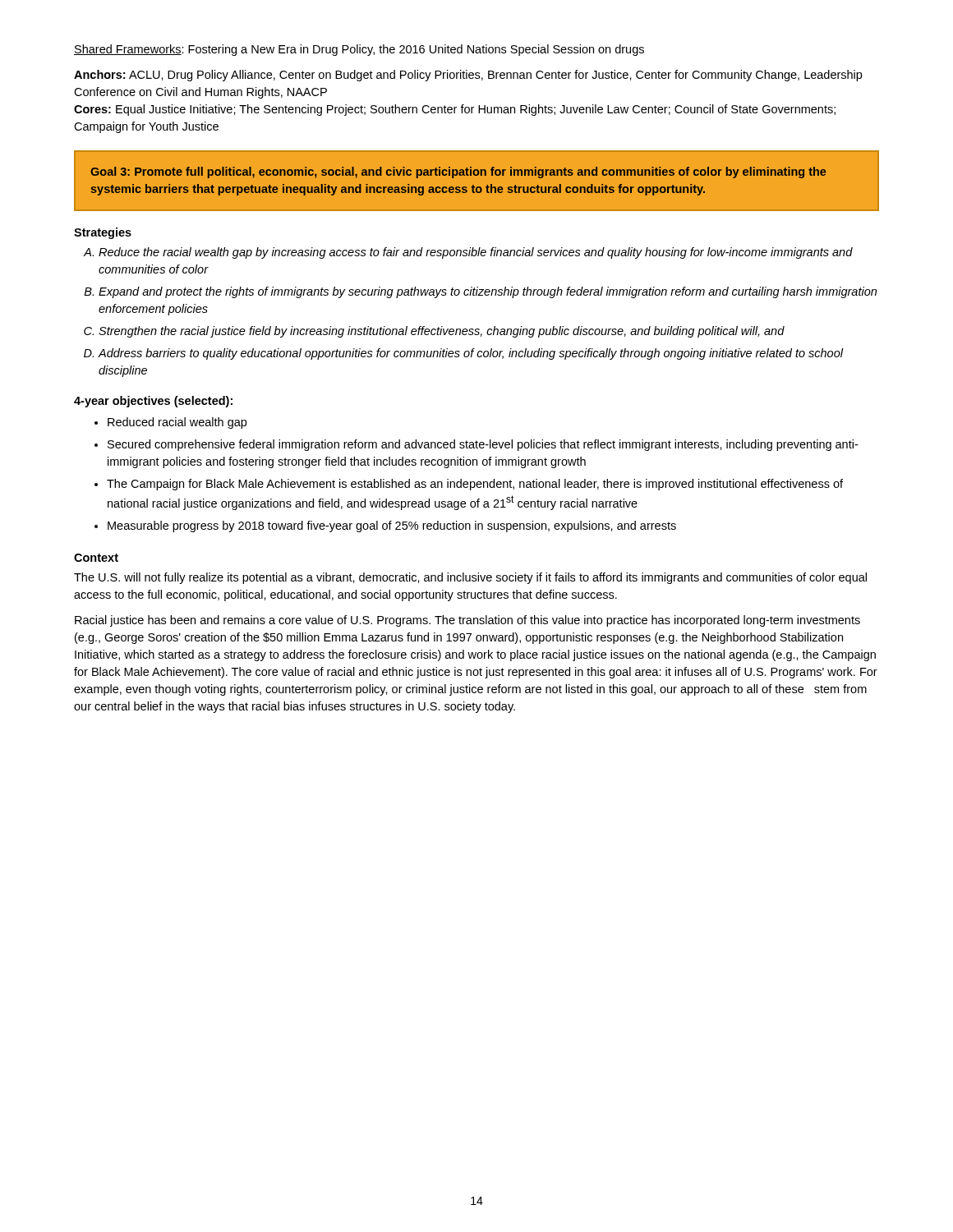The height and width of the screenshot is (1232, 953).
Task: Find the section header with the text "4-year objectives (selected):"
Action: pyautogui.click(x=154, y=401)
